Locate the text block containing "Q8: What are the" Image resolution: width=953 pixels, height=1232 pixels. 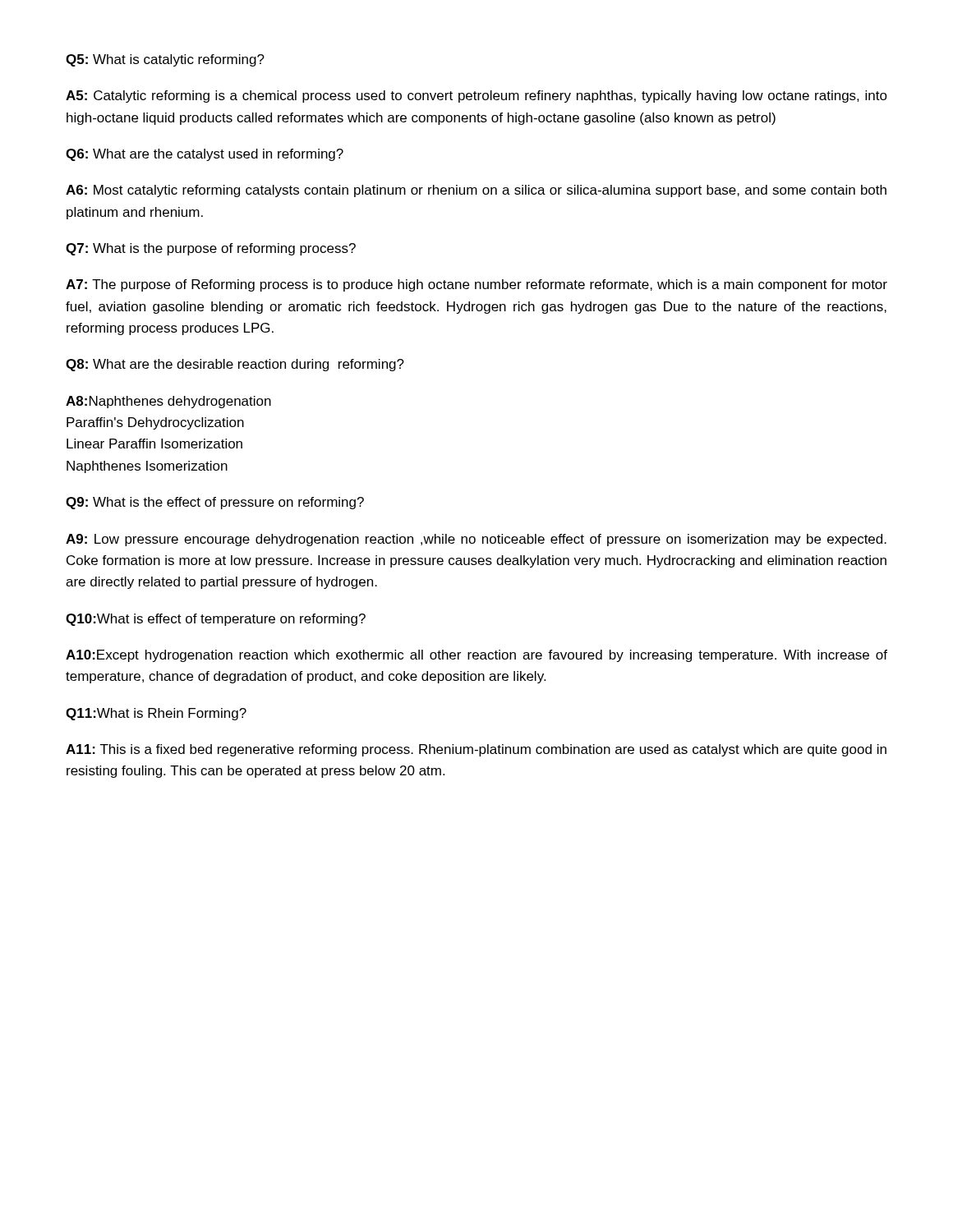tap(235, 365)
